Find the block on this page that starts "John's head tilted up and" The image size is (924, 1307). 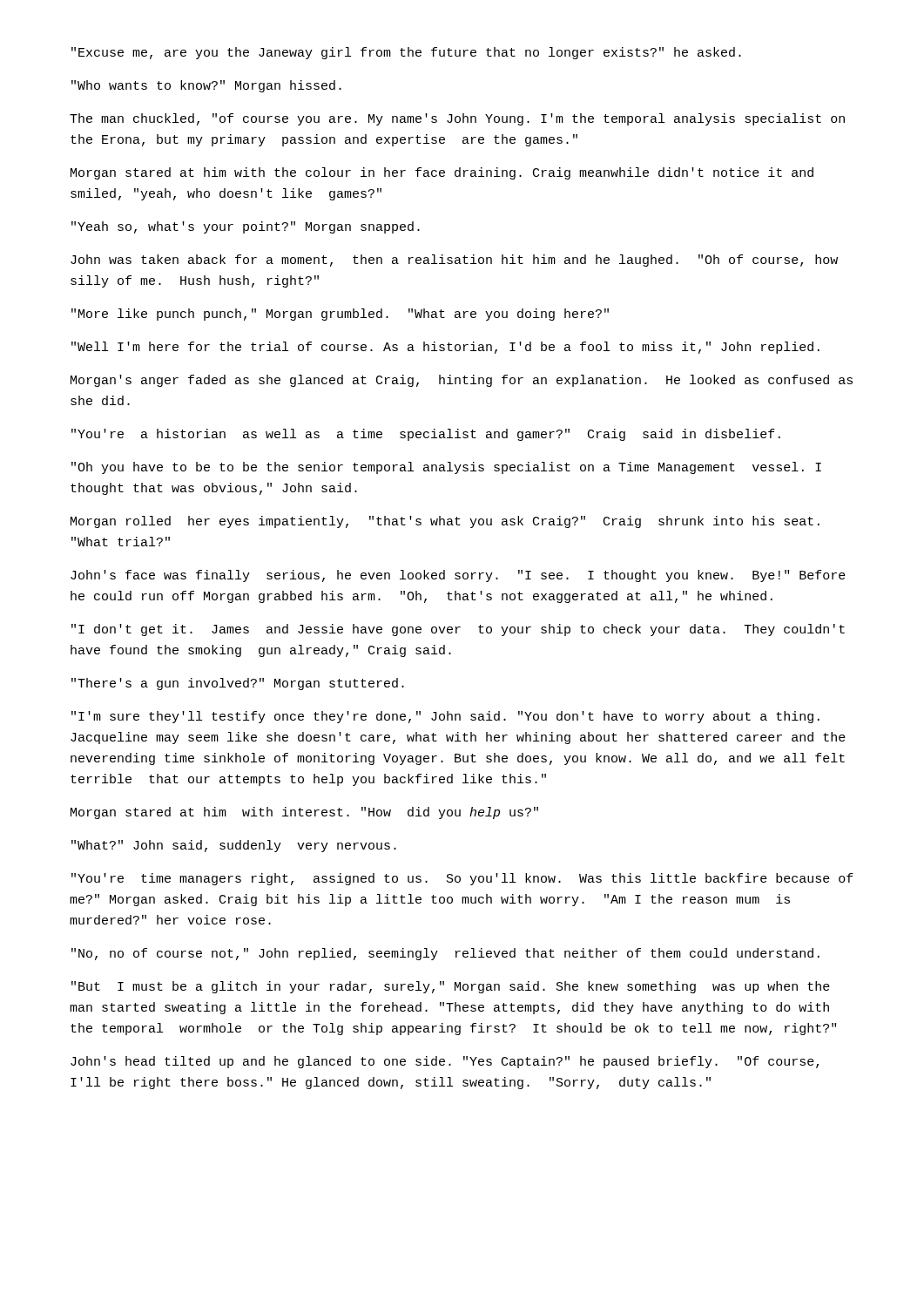[x=446, y=1073]
